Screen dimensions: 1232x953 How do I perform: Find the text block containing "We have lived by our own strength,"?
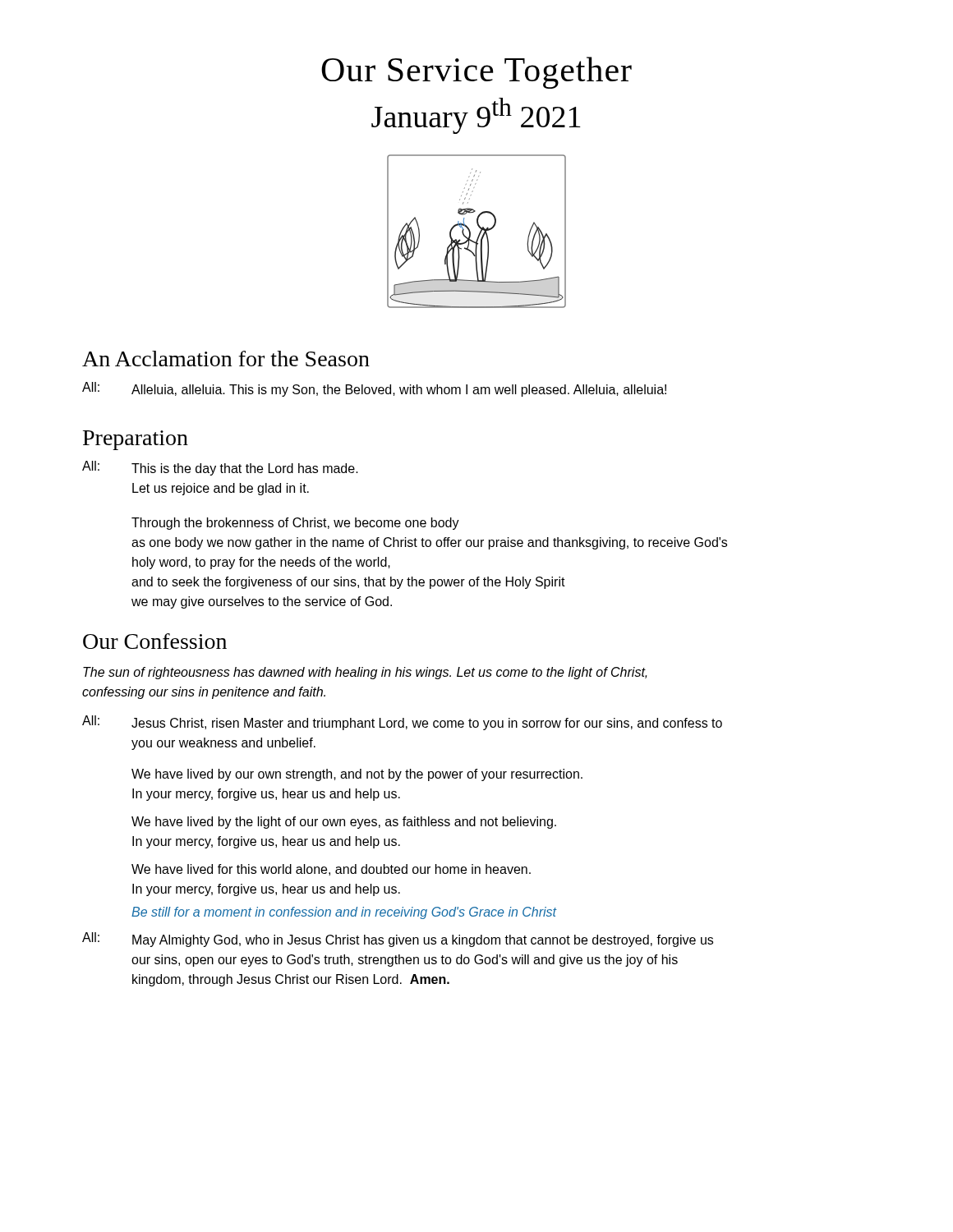click(x=357, y=784)
